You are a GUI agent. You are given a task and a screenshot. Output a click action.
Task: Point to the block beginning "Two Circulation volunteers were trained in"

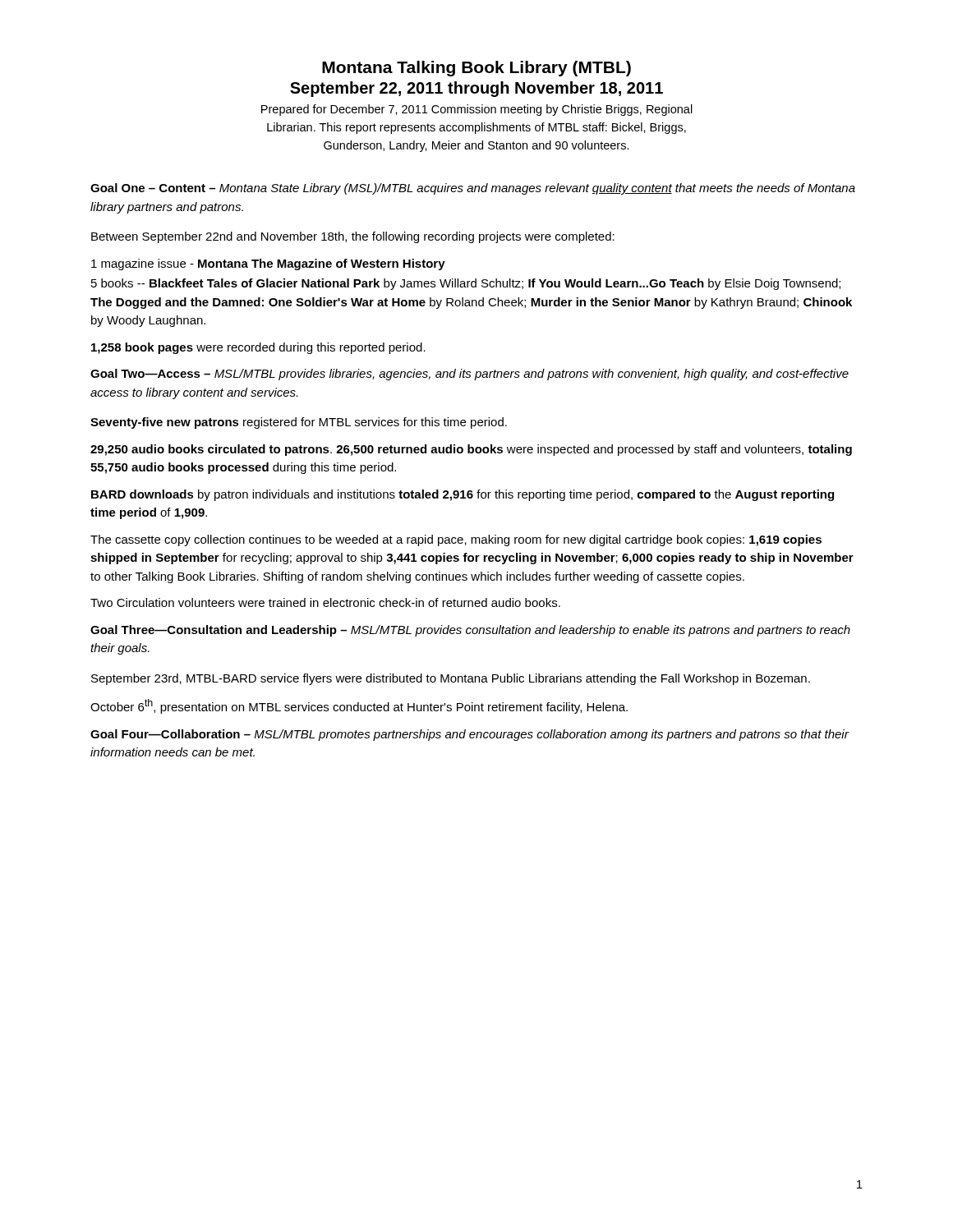pyautogui.click(x=476, y=603)
